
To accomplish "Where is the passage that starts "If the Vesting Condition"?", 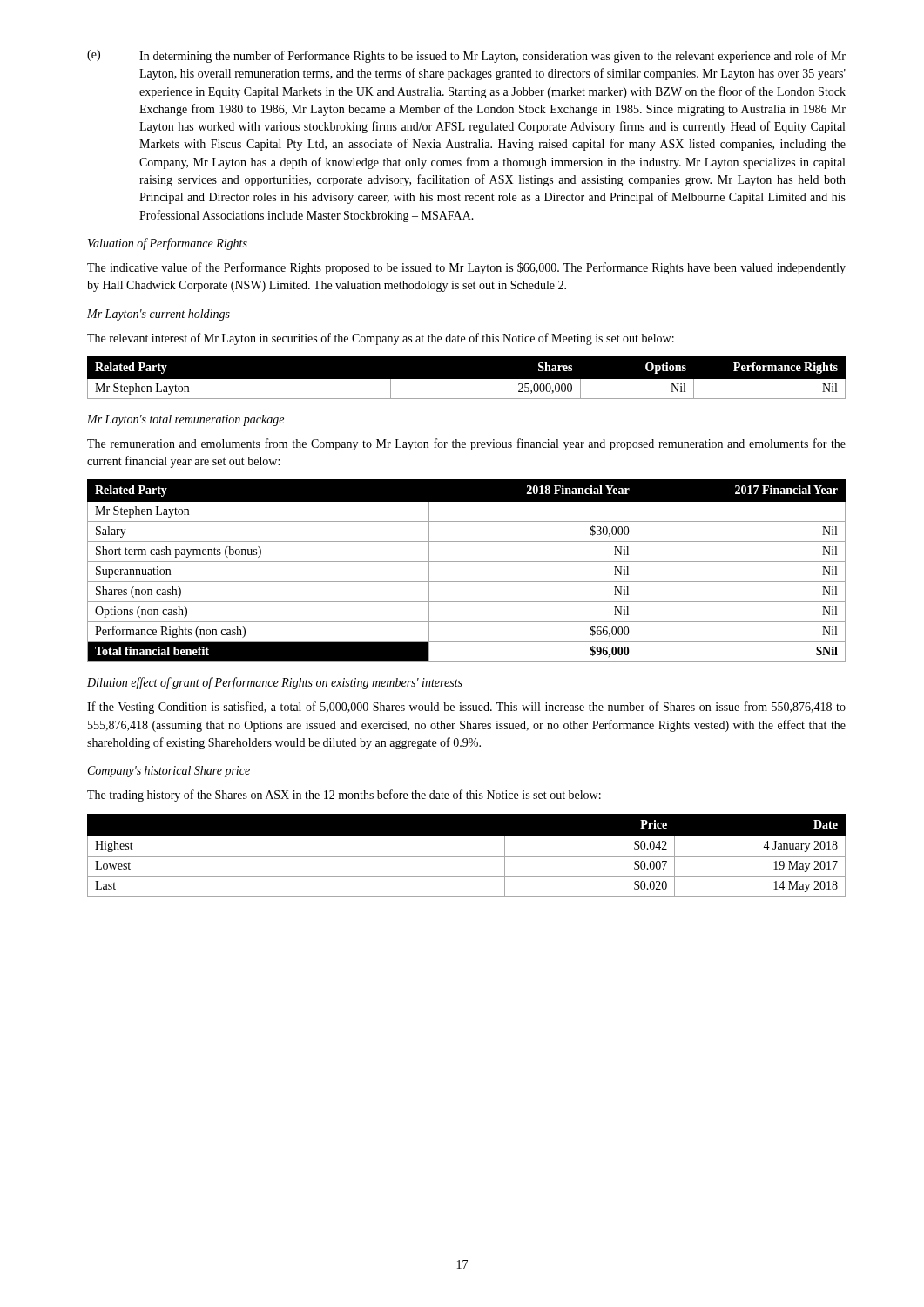I will [466, 725].
